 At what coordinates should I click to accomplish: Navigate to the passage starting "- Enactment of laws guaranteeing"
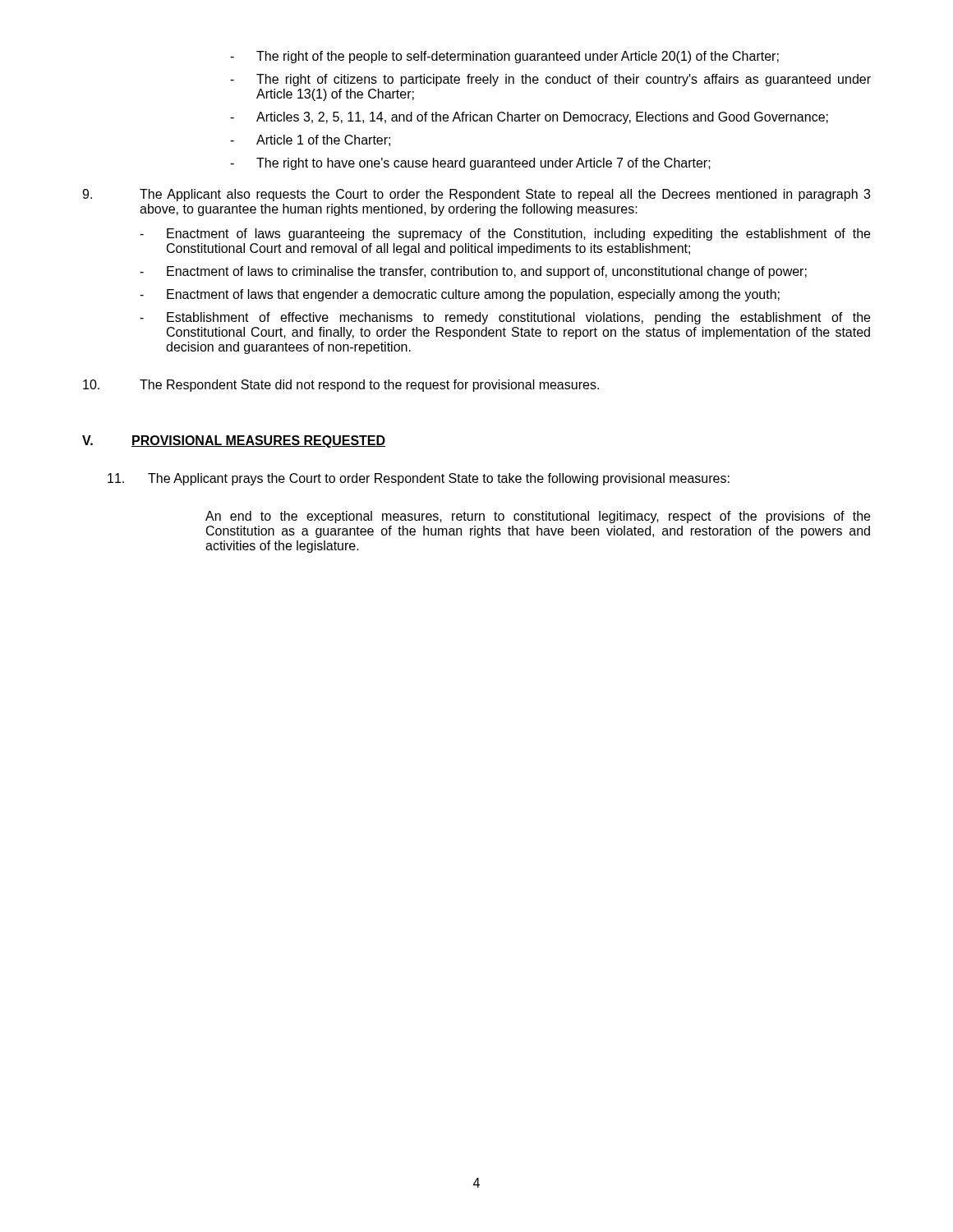click(505, 241)
